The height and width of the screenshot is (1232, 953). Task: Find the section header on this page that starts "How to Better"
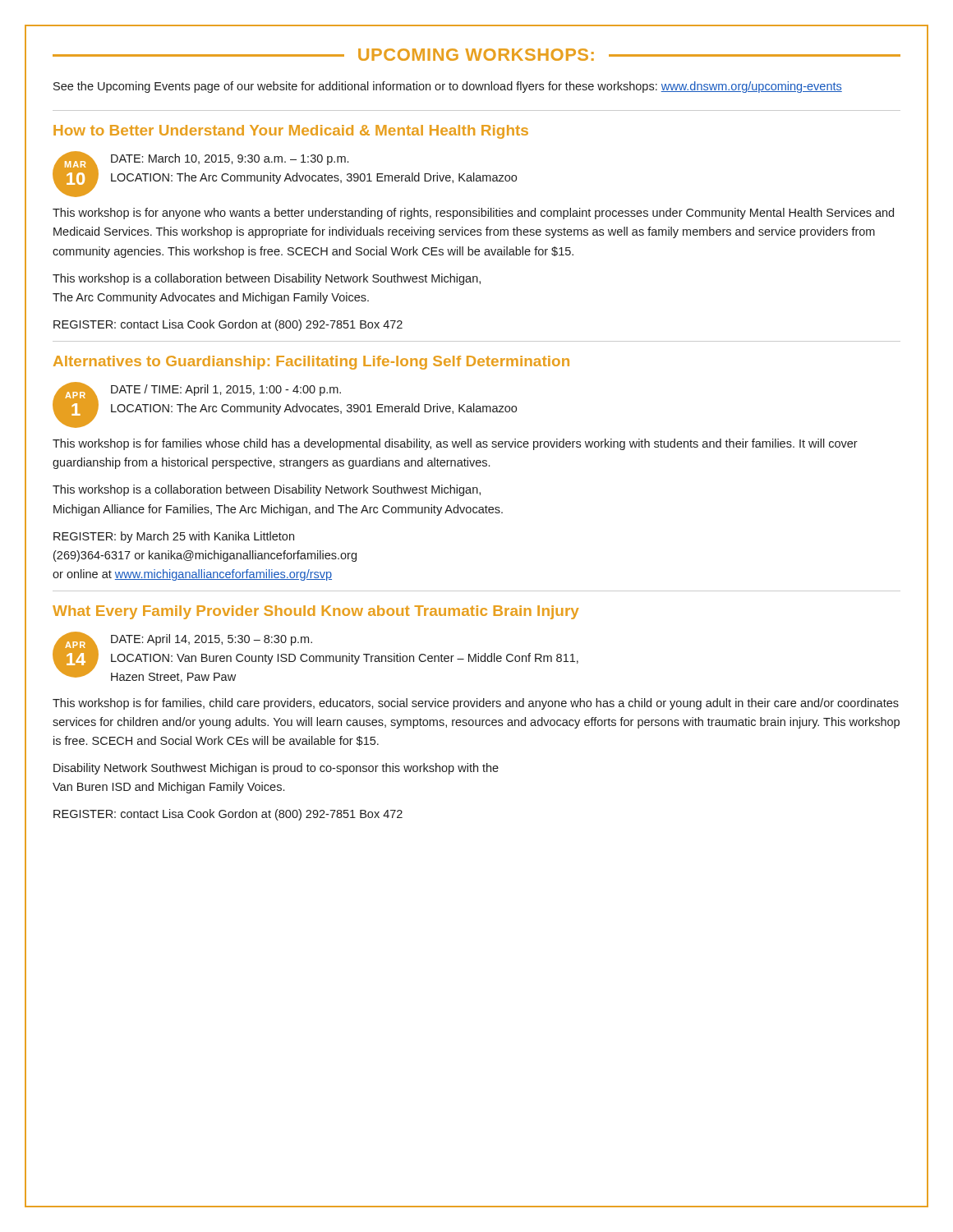click(x=291, y=131)
